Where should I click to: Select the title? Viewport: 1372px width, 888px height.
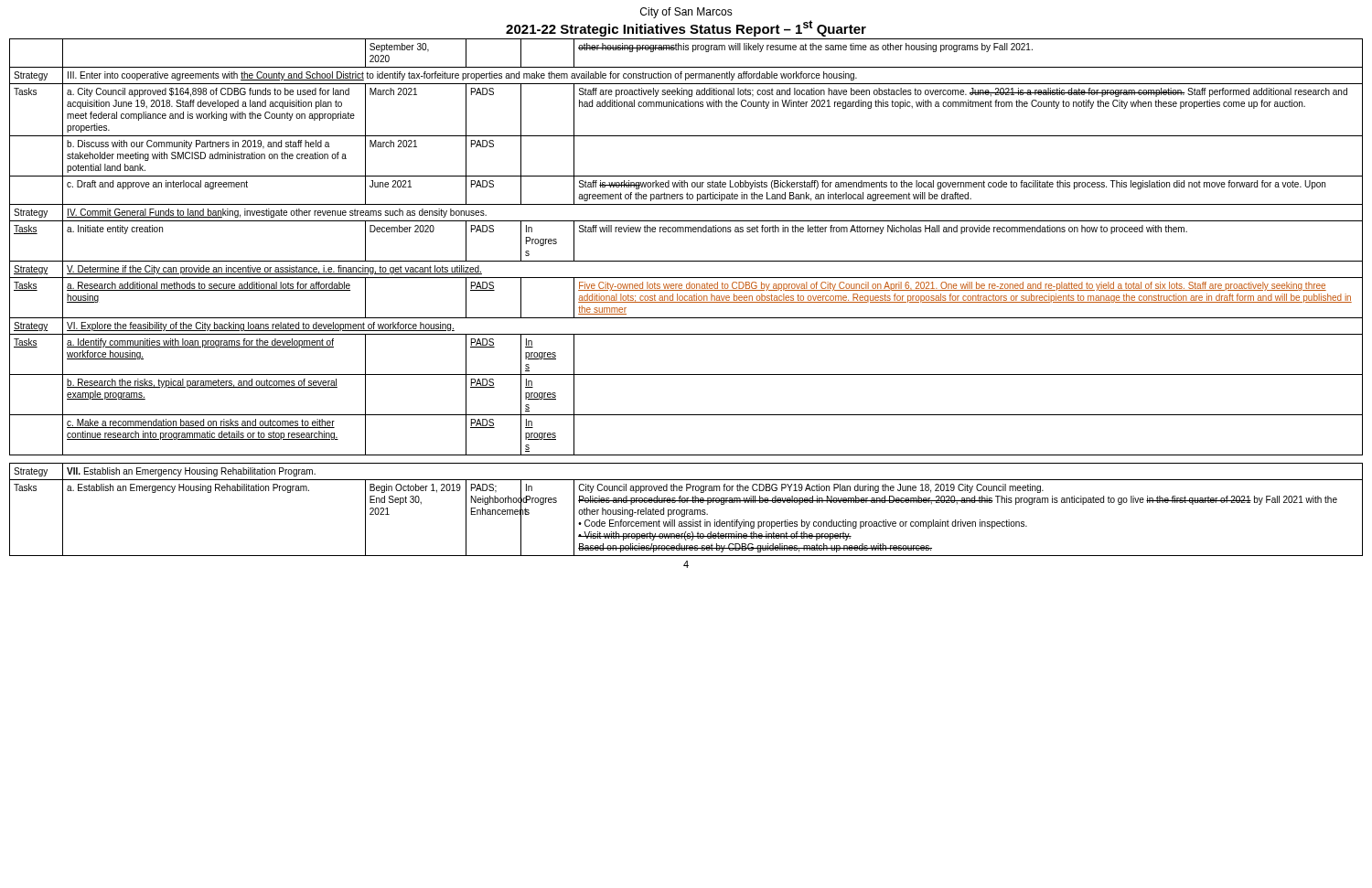[x=686, y=21]
